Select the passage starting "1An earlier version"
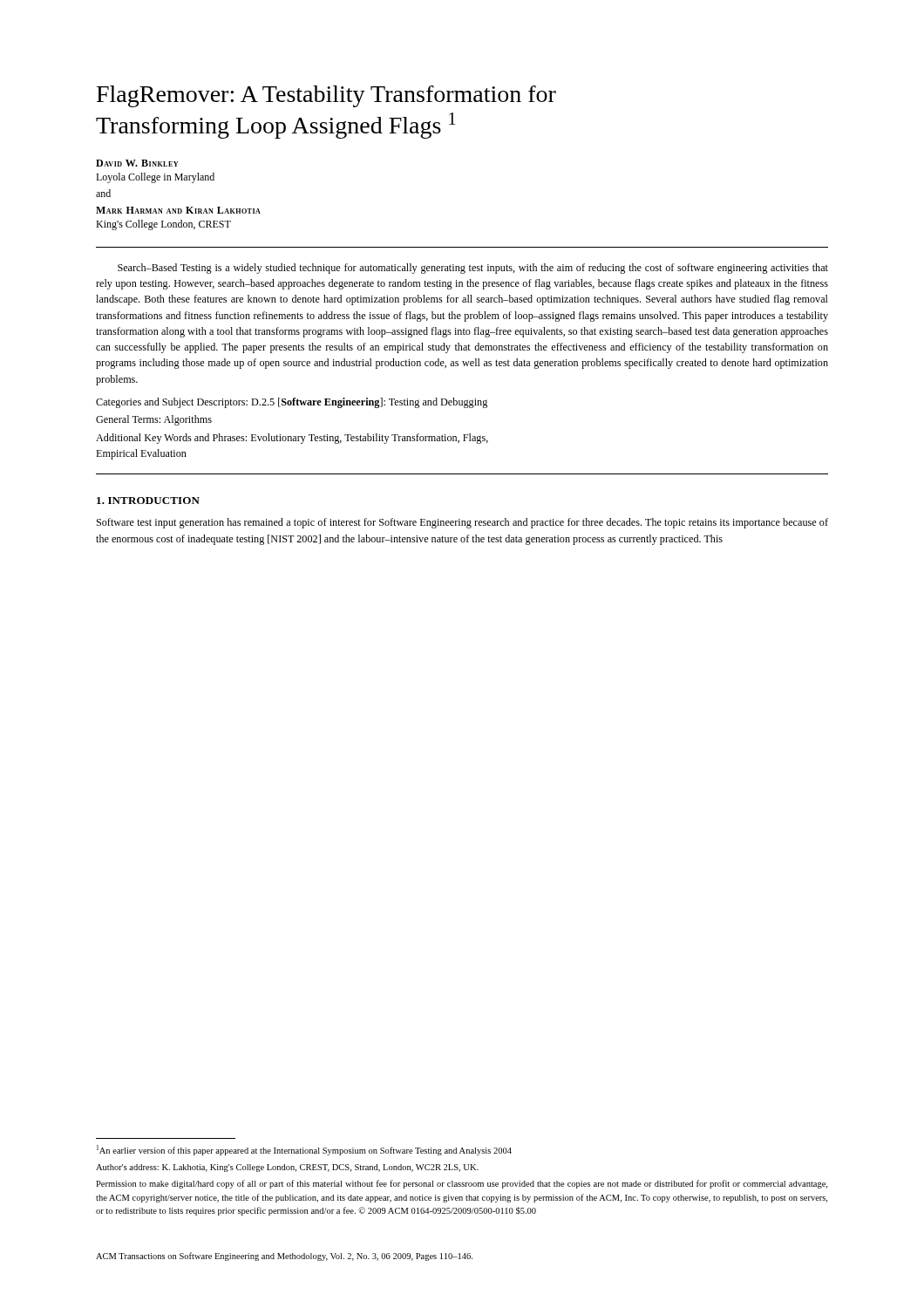 click(304, 1150)
